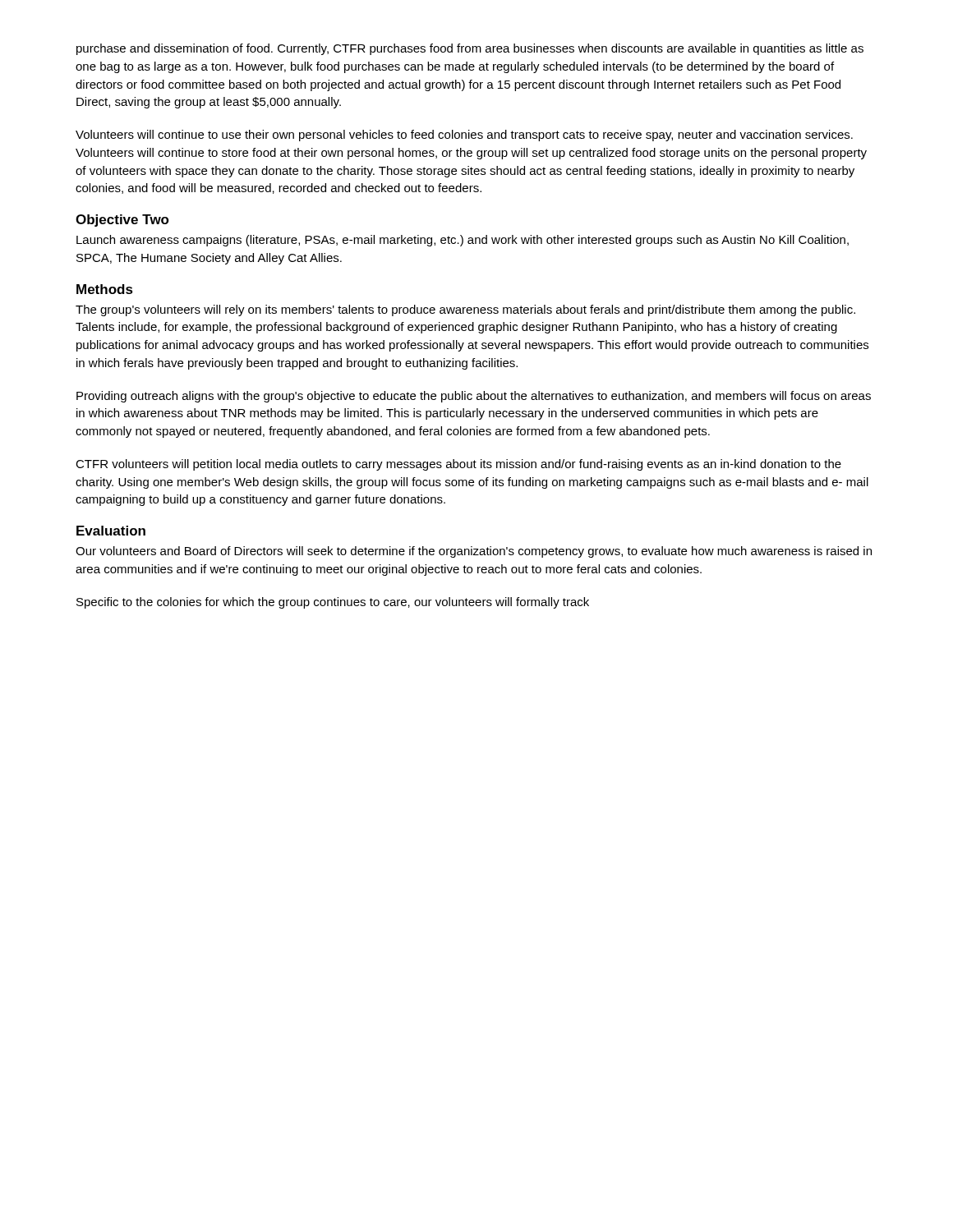This screenshot has width=953, height=1232.
Task: Point to the block beginning "Our volunteers and Board of Directors will"
Action: pos(474,560)
